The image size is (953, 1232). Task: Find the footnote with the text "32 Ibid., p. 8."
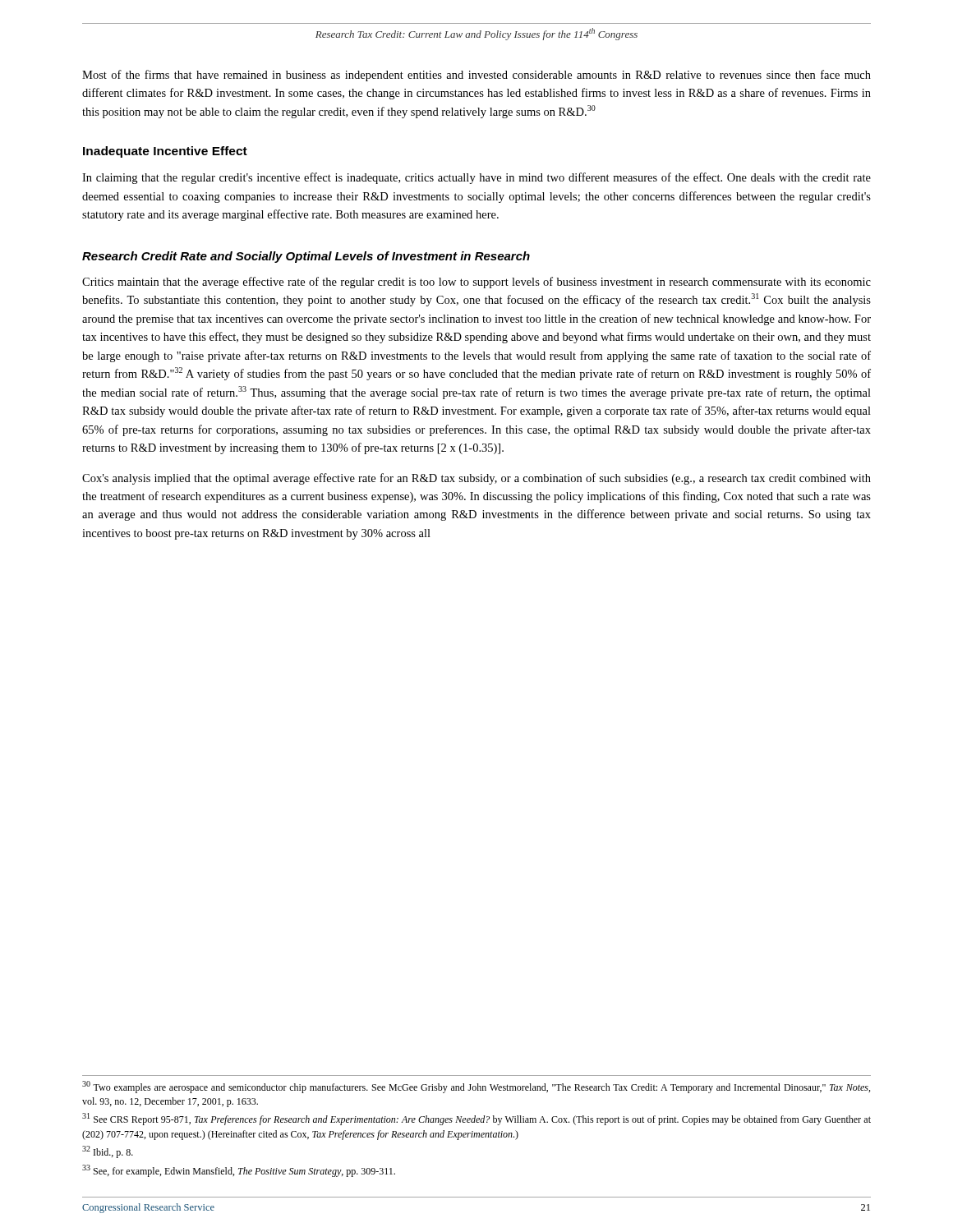108,1152
